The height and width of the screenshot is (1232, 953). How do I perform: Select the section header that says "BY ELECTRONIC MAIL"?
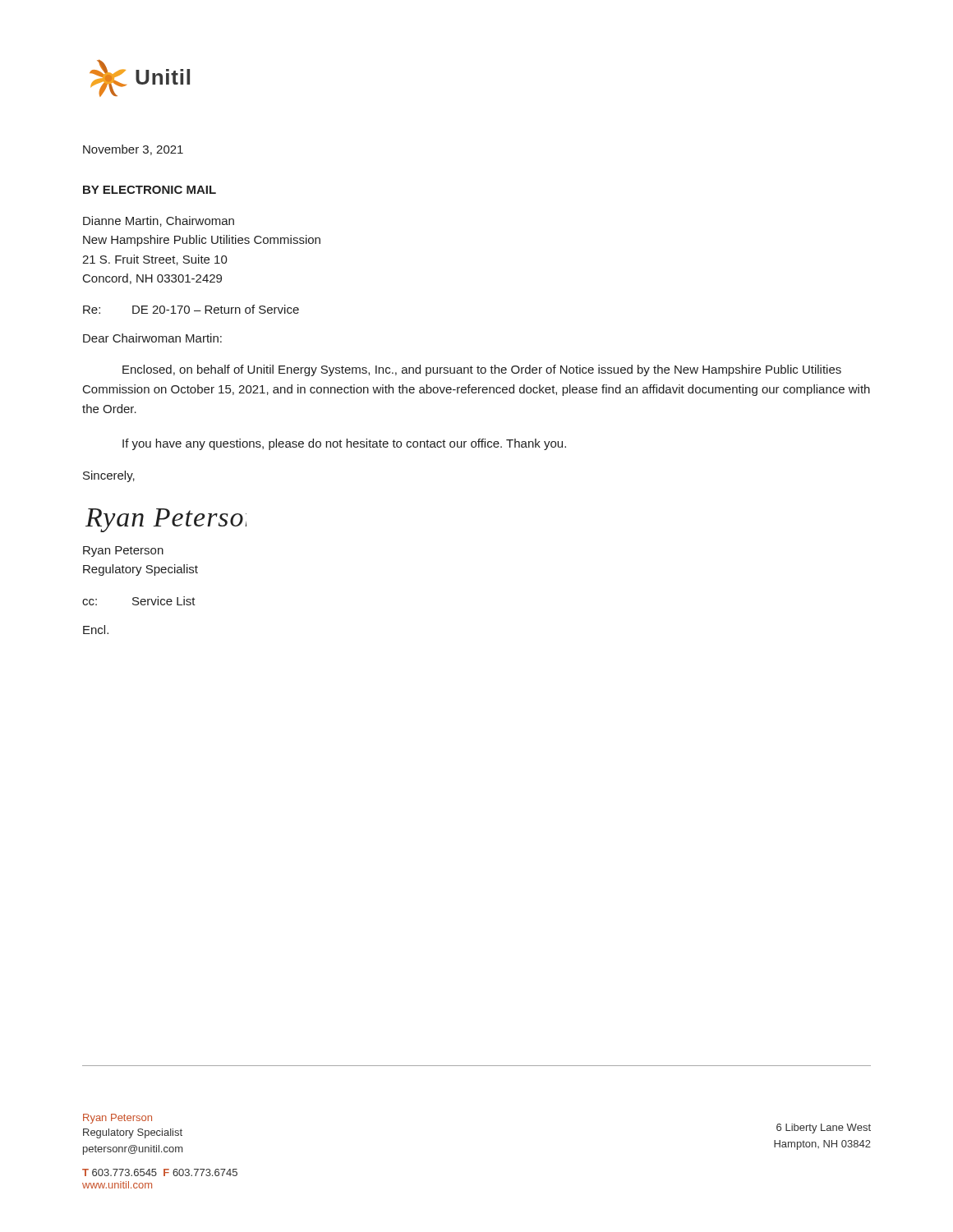tap(149, 189)
